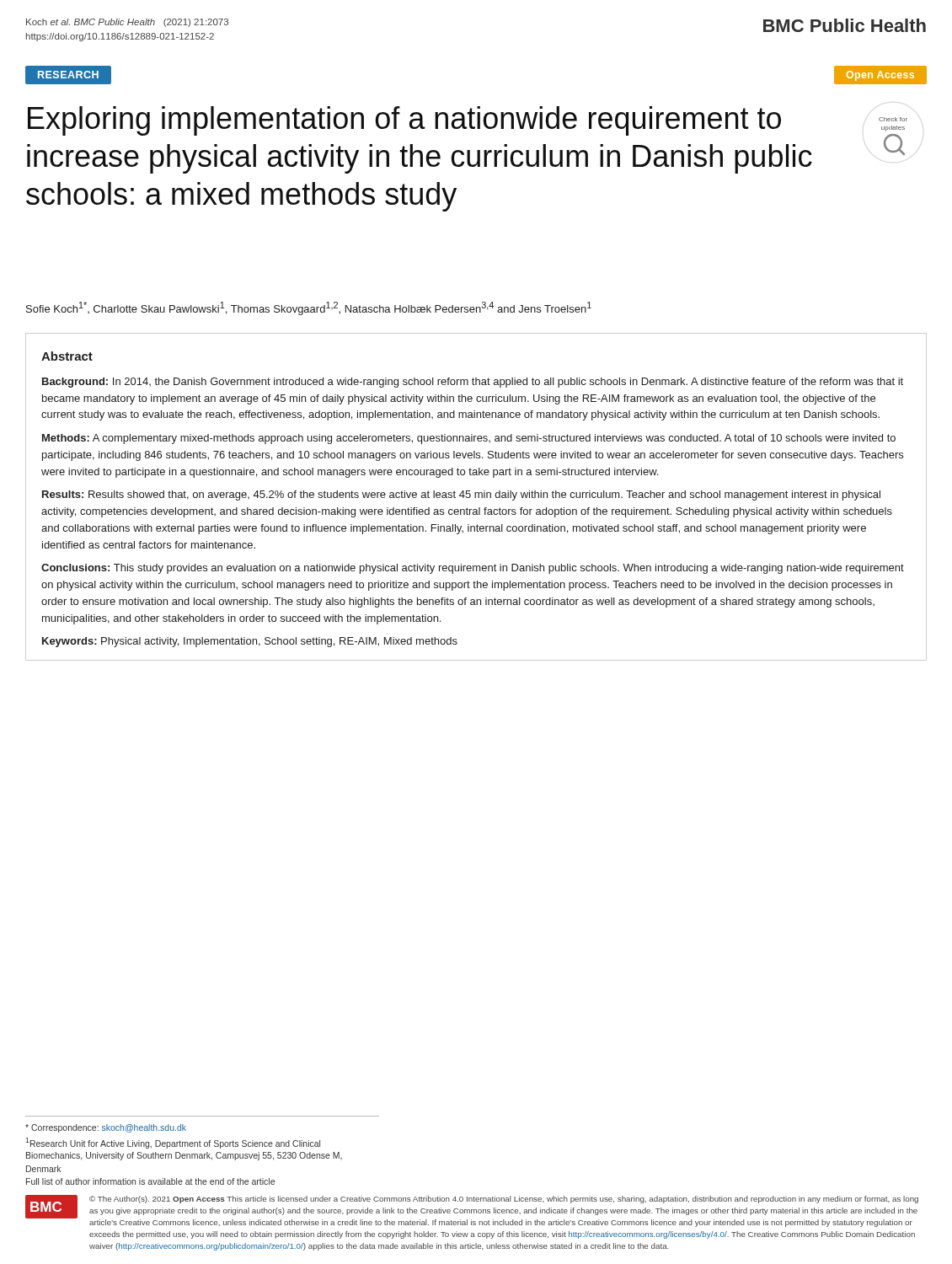Select the table that reads "Abstract Background: In"
Viewport: 952px width, 1264px height.
tap(476, 497)
